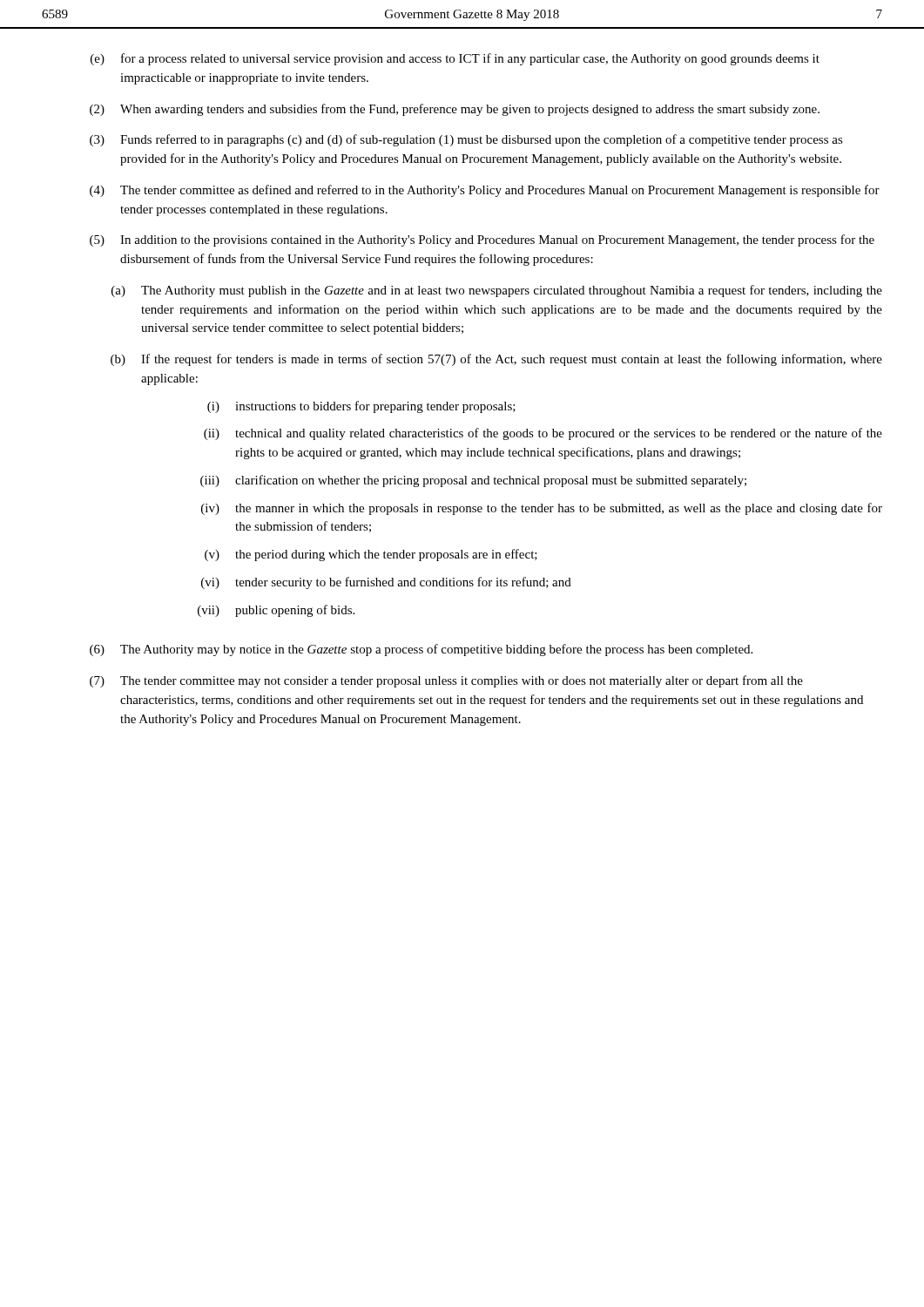Navigate to the text block starting "(5) In addition to the provisions contained"
Screen dimensions: 1307x924
pyautogui.click(x=462, y=250)
